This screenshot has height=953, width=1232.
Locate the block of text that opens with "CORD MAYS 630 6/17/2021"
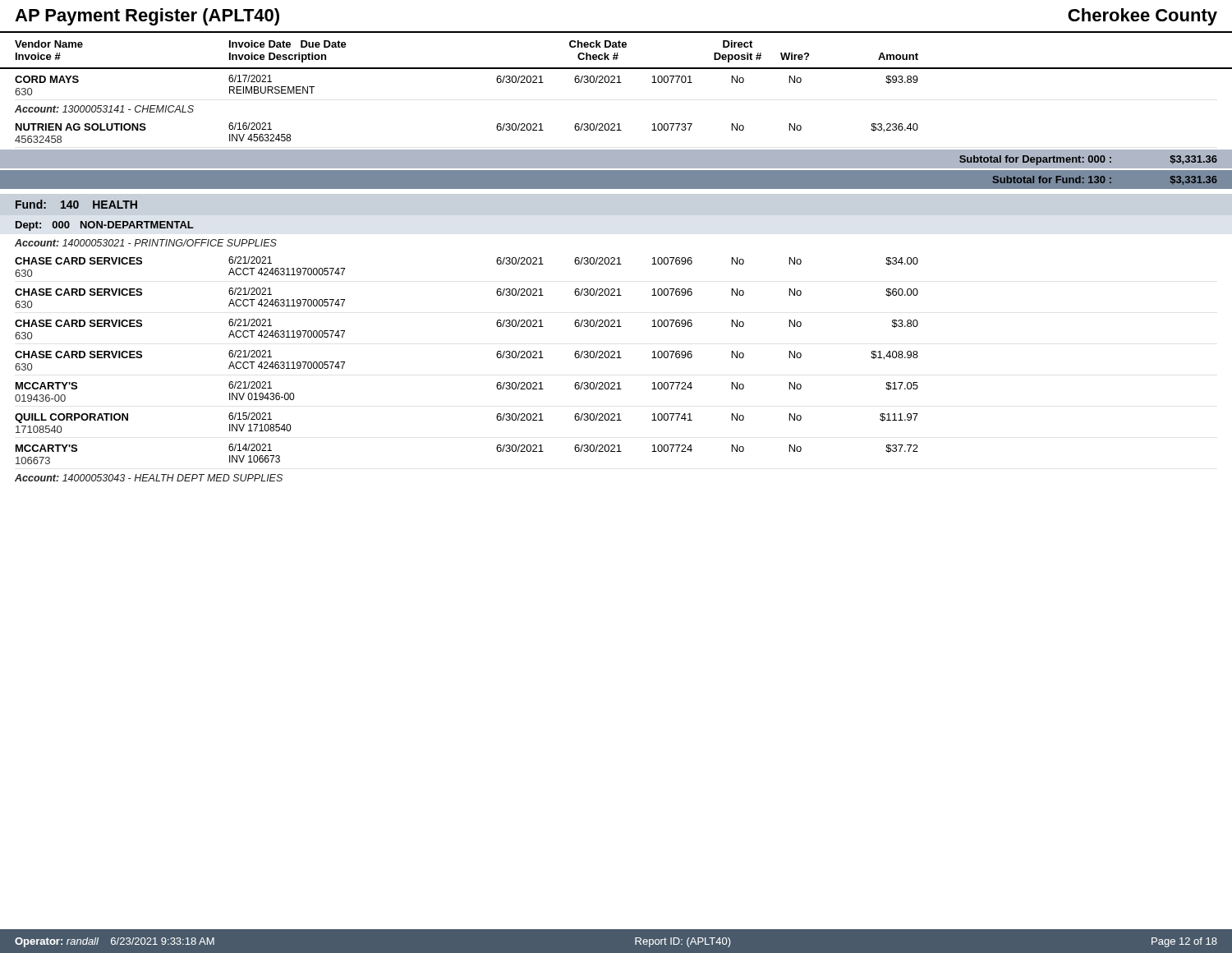44,78
